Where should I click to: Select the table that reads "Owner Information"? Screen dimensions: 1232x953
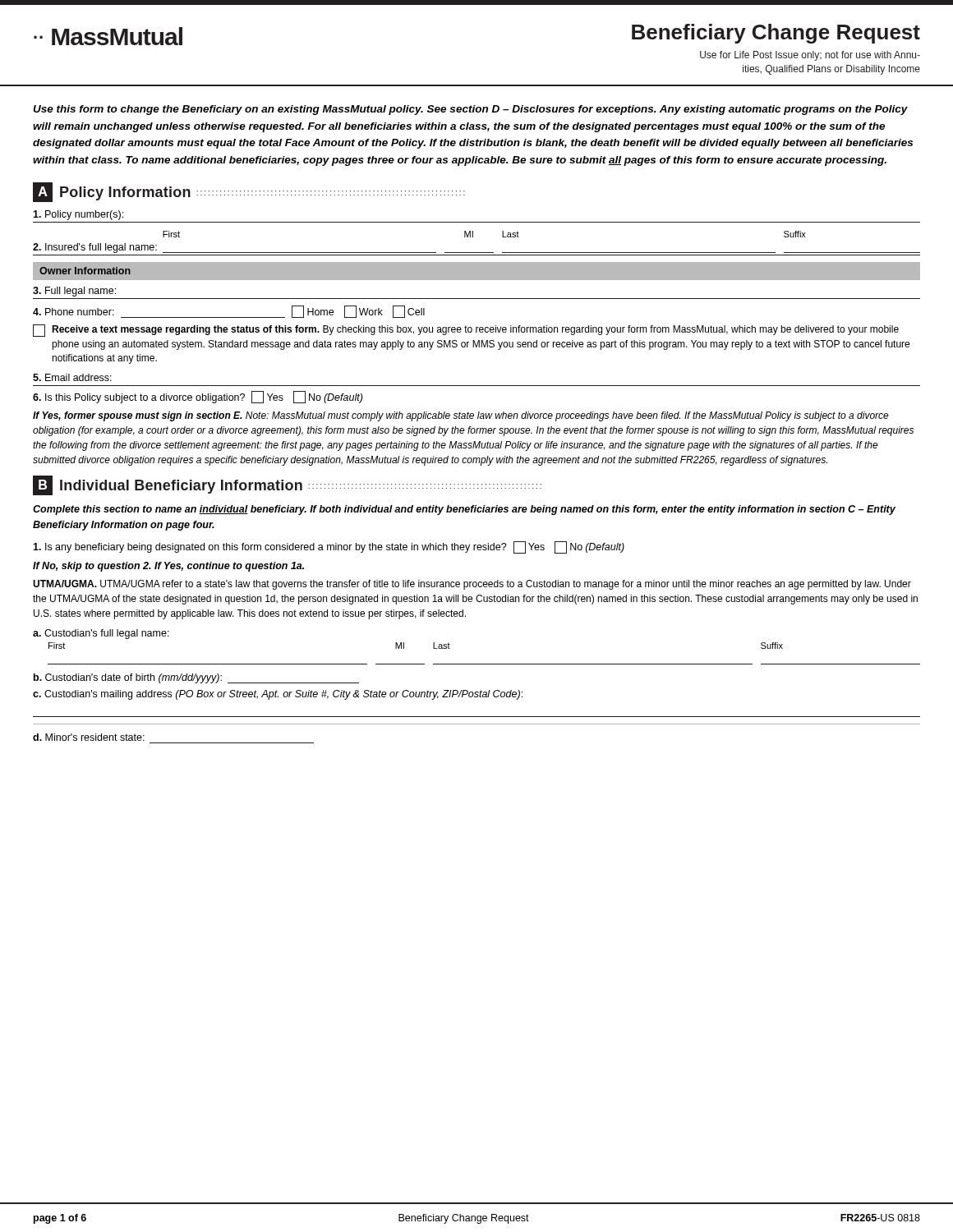[x=476, y=271]
